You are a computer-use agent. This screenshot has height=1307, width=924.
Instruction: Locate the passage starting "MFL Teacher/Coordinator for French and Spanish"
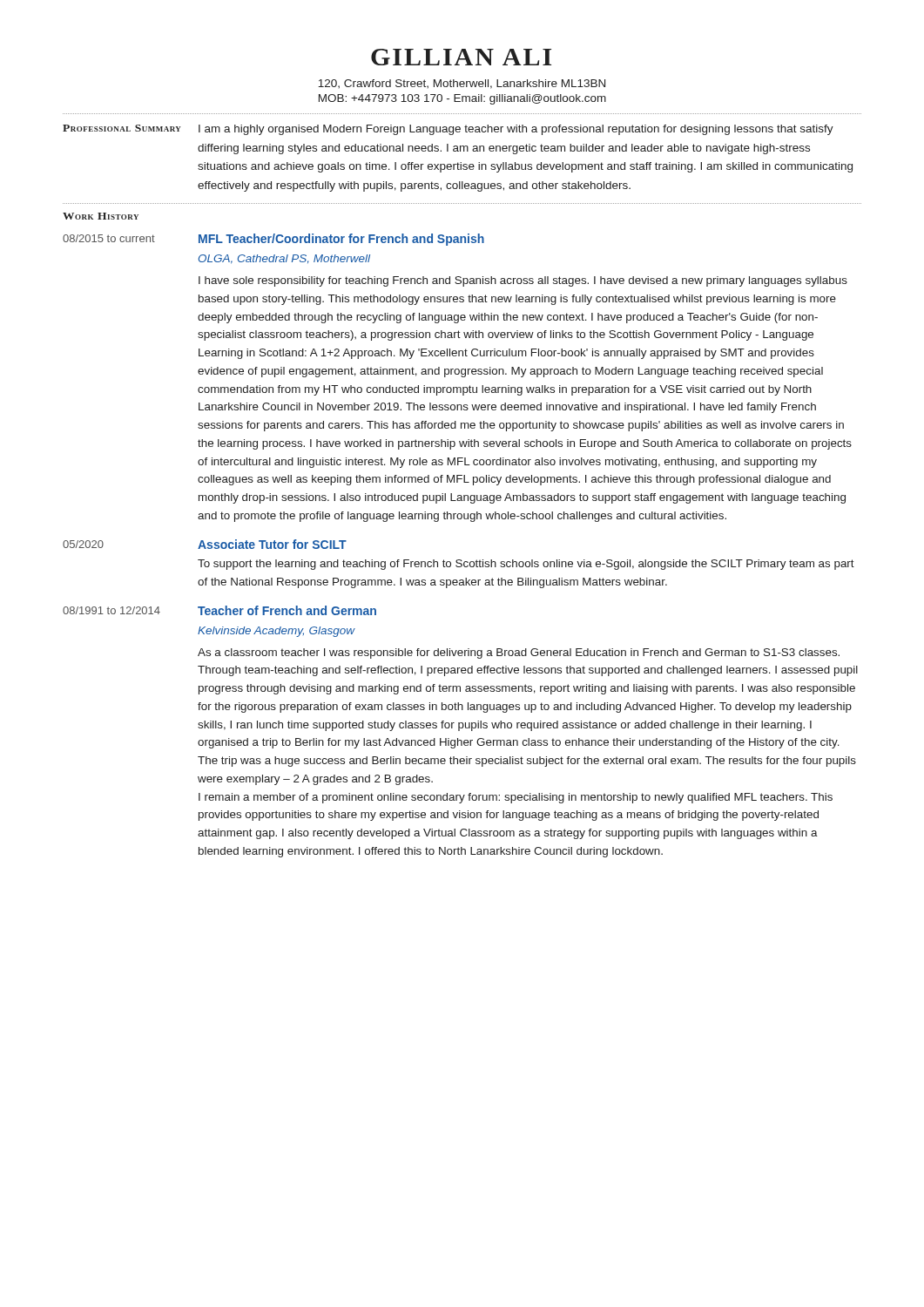341,239
